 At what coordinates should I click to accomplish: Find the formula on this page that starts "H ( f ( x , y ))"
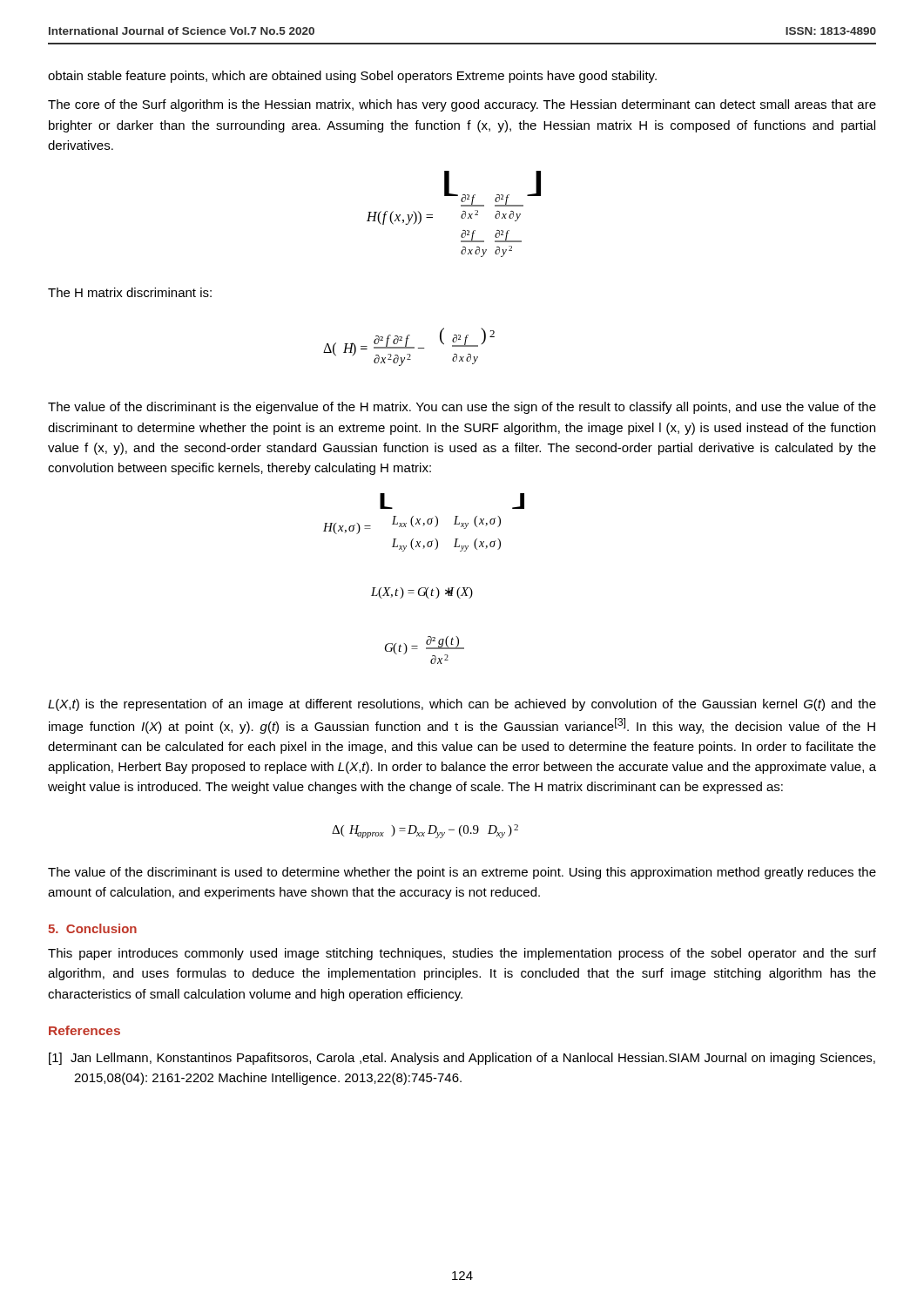(462, 219)
